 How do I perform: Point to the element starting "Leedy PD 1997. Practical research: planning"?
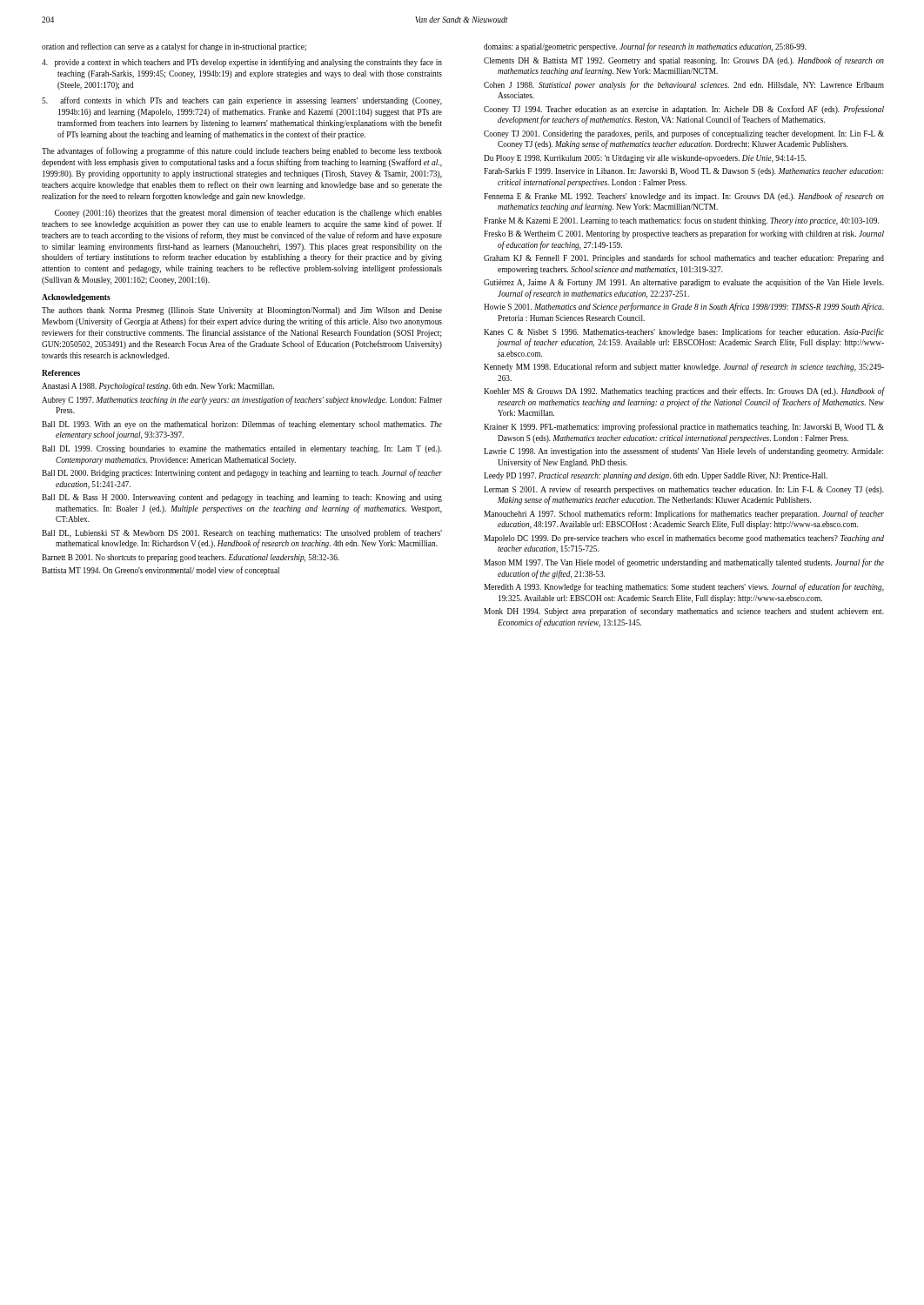[656, 476]
